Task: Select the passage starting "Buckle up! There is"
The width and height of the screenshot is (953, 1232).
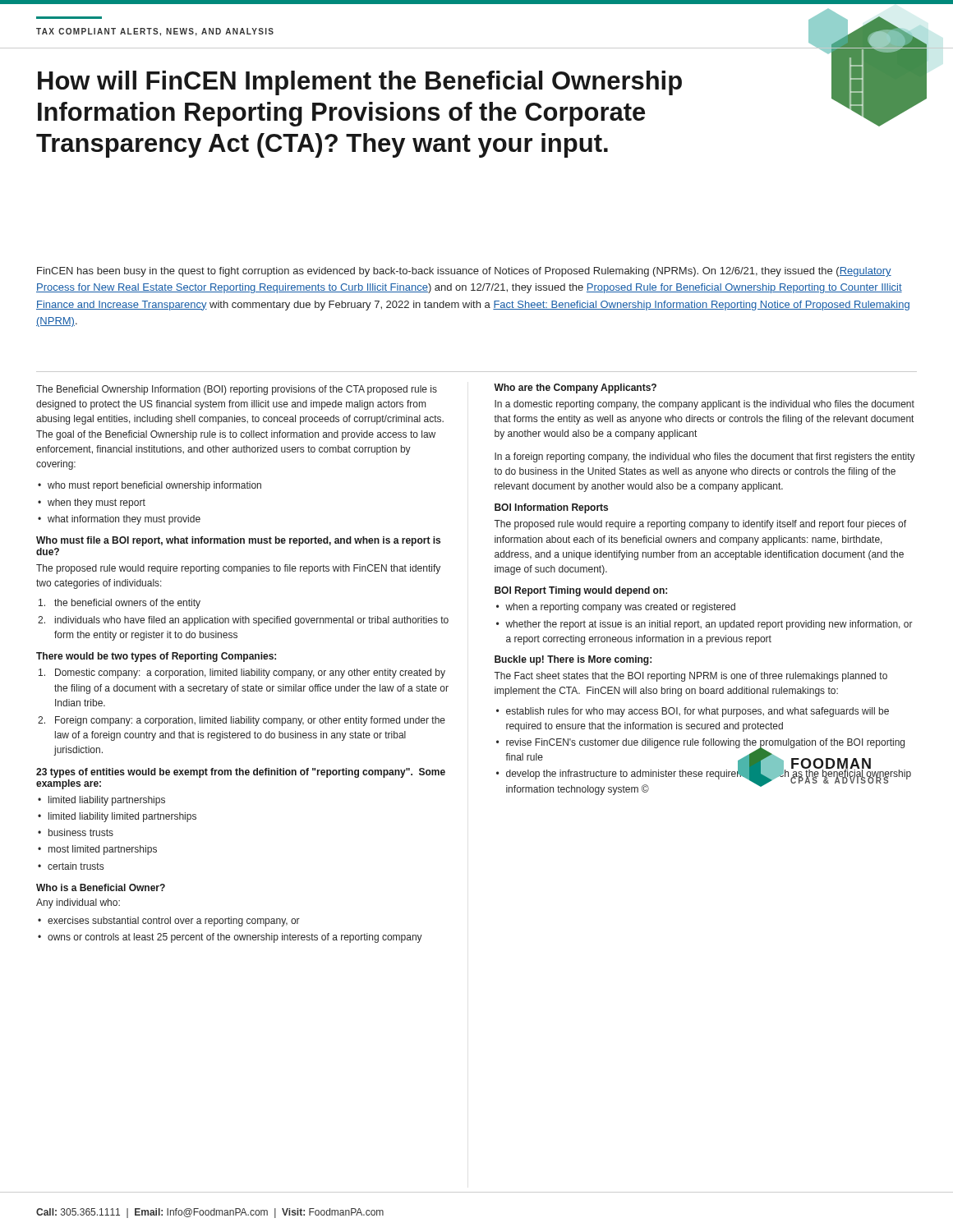Action: [x=573, y=660]
